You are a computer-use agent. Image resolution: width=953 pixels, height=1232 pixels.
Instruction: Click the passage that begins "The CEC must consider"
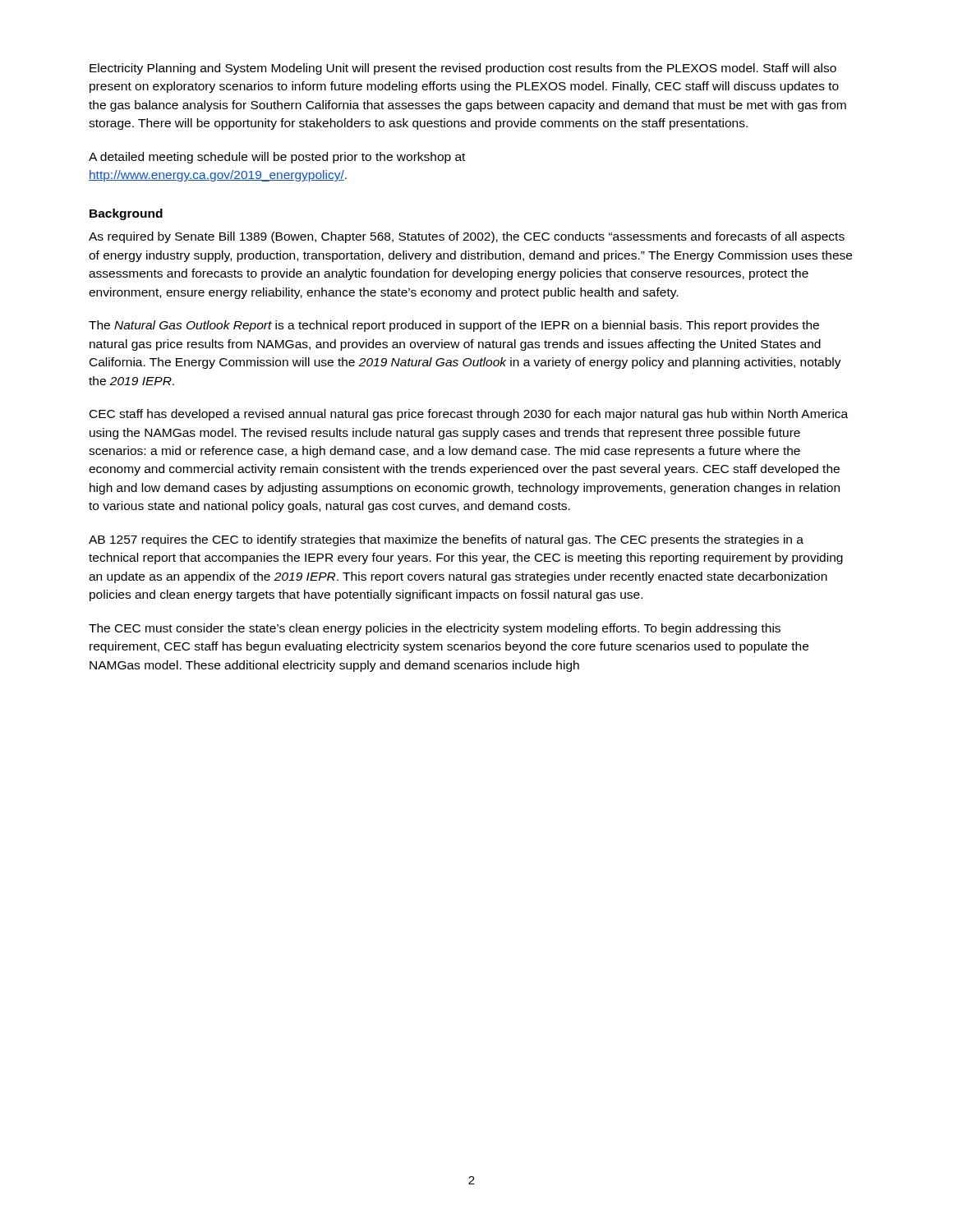coord(449,646)
